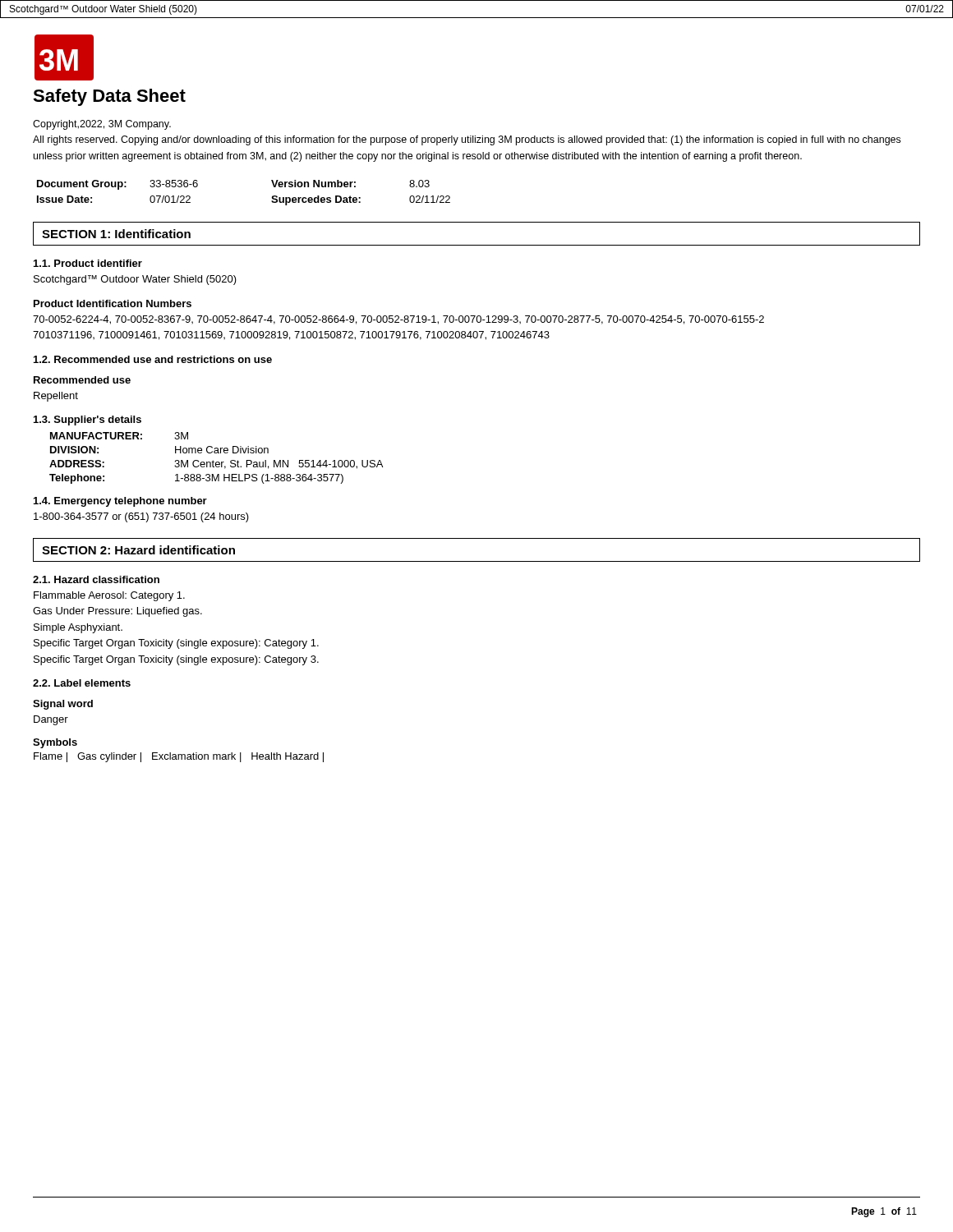
Task: Navigate to the text starting "1-800-364-3577 or (651)"
Action: pos(141,516)
